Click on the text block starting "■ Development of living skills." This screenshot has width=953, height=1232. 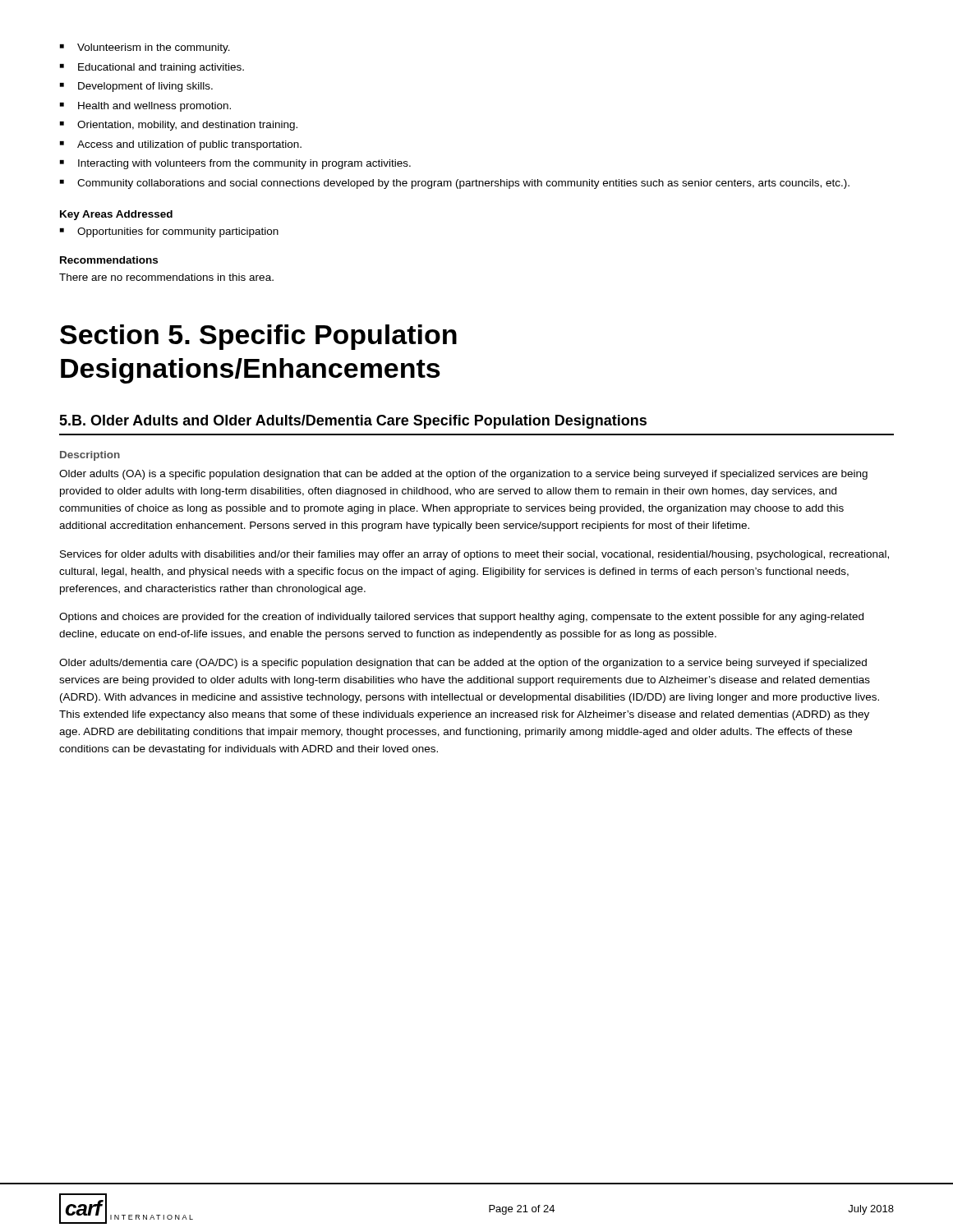tap(136, 87)
